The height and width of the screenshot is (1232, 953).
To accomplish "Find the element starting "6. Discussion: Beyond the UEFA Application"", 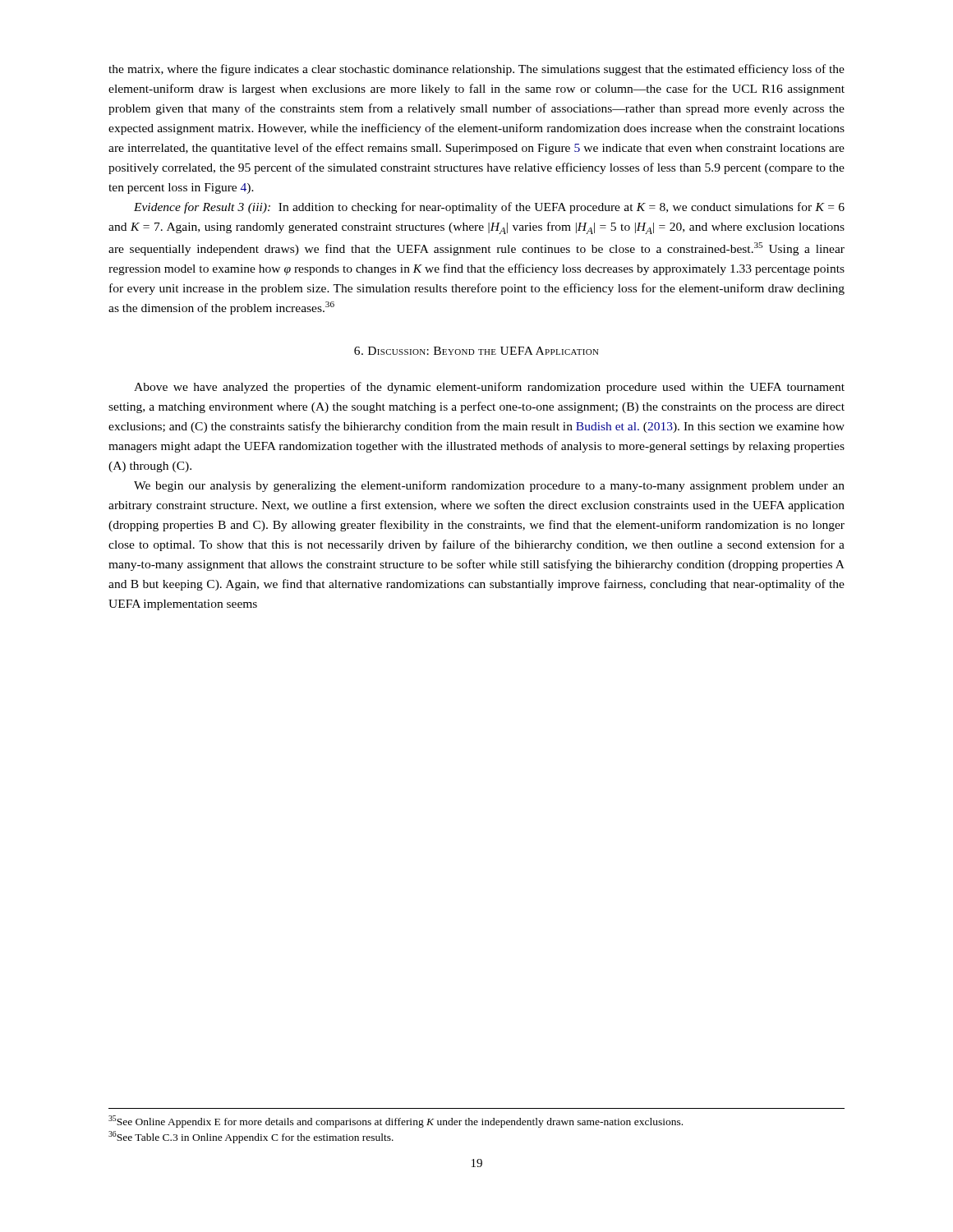I will pyautogui.click(x=476, y=351).
